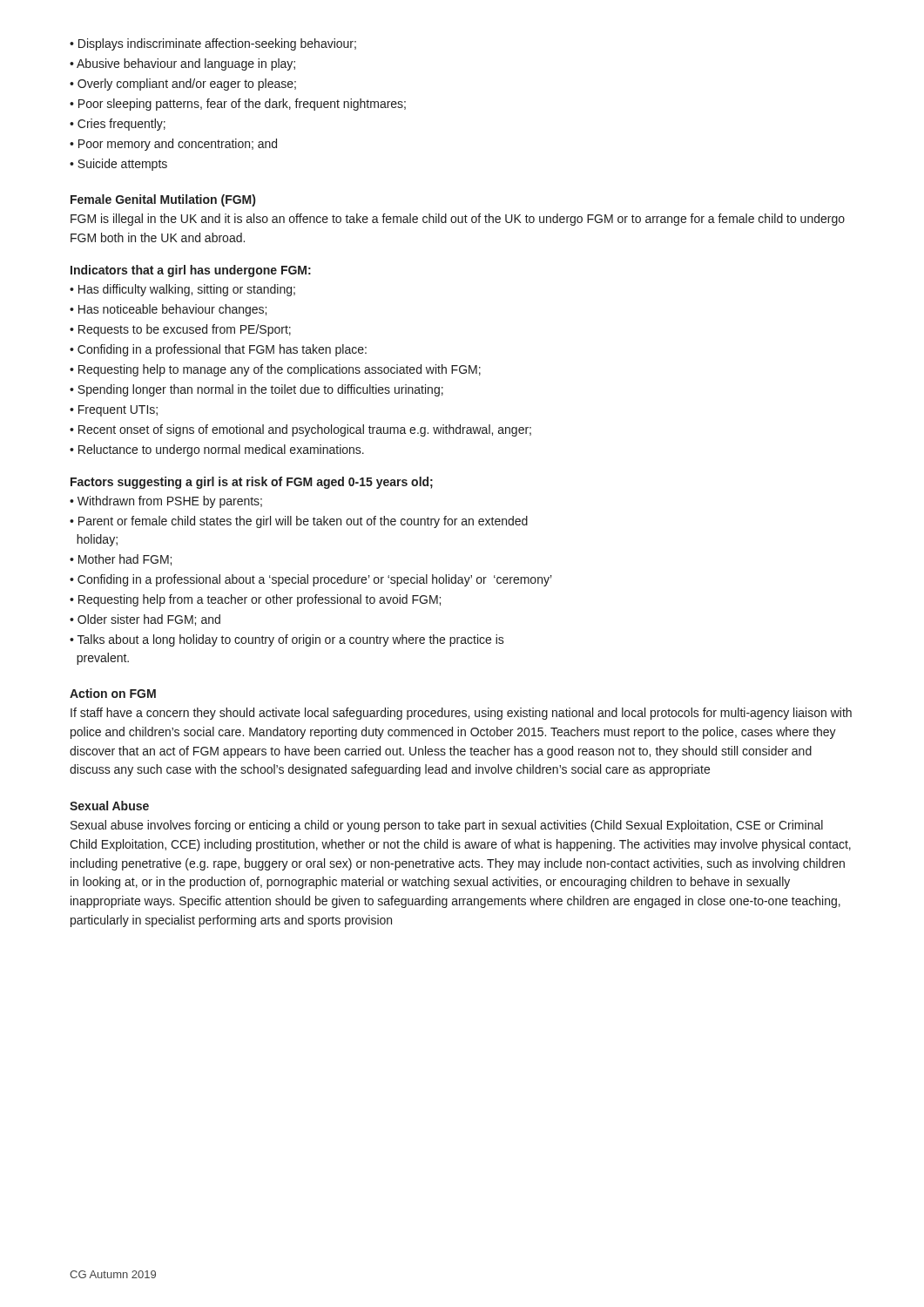Image resolution: width=924 pixels, height=1307 pixels.
Task: Click on the list item that reads "• Cries frequently;"
Action: [x=118, y=124]
